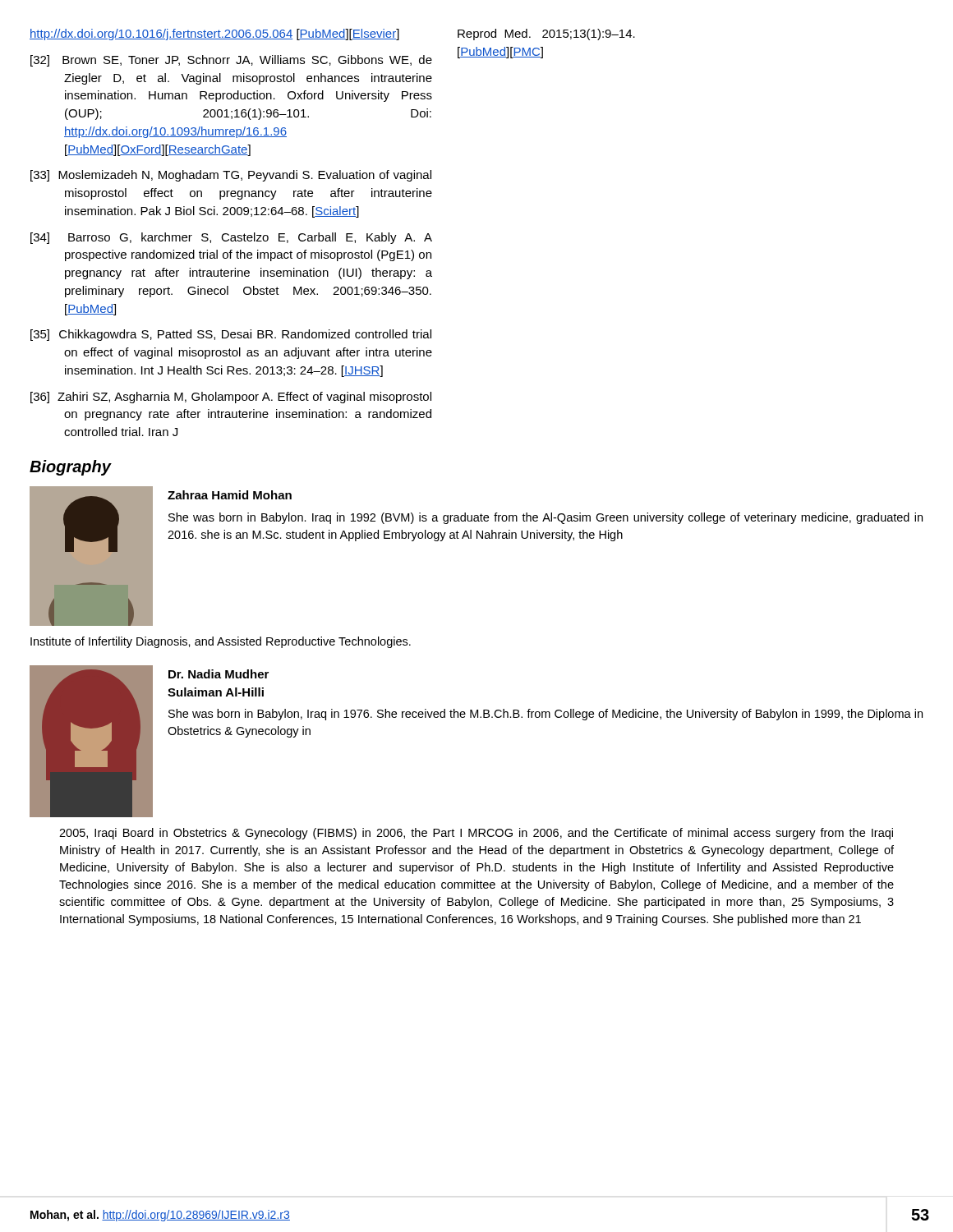The image size is (953, 1232).
Task: Select the section header
Action: (70, 466)
